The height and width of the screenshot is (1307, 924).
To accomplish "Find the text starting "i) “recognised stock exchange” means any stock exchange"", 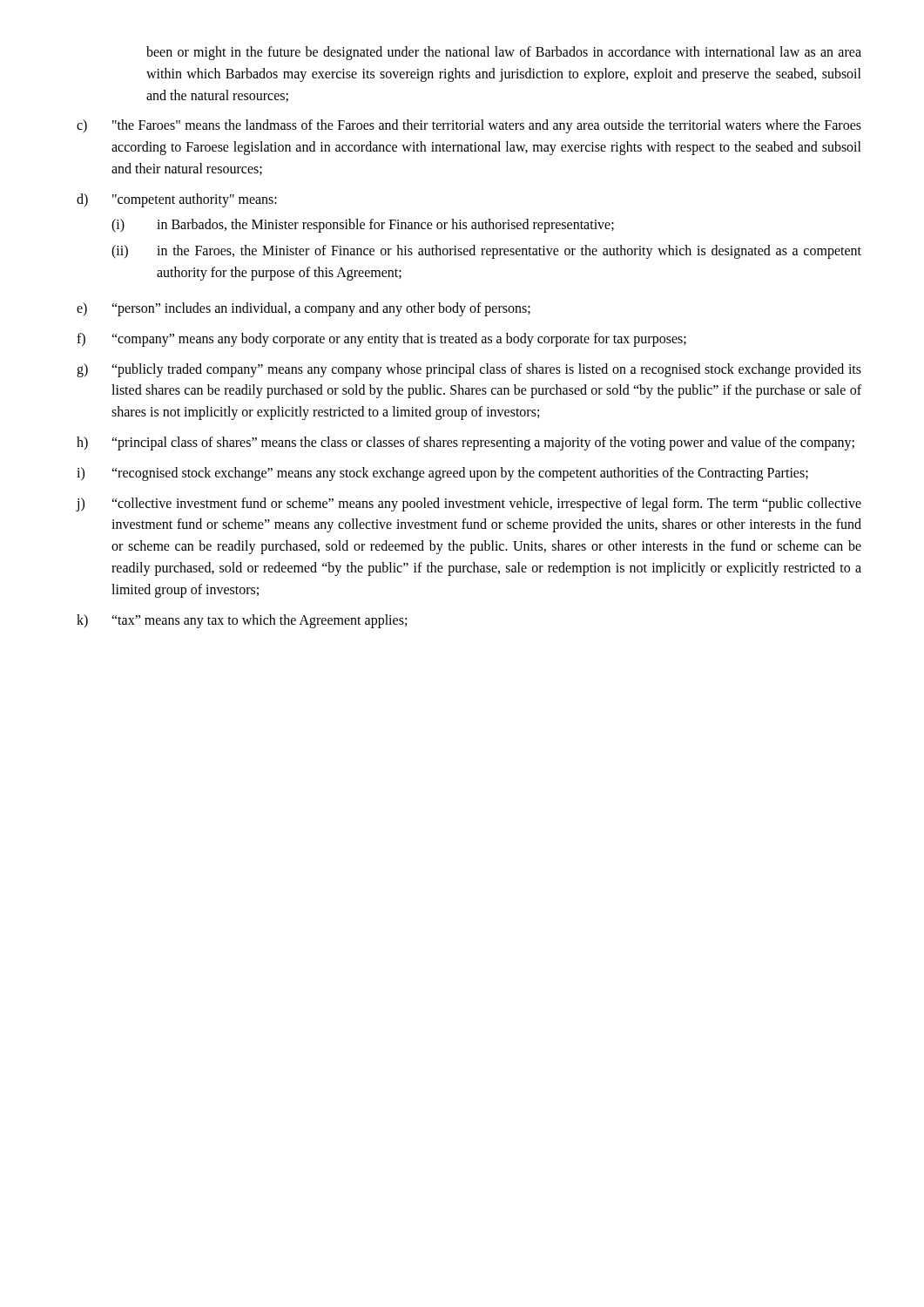I will [469, 473].
